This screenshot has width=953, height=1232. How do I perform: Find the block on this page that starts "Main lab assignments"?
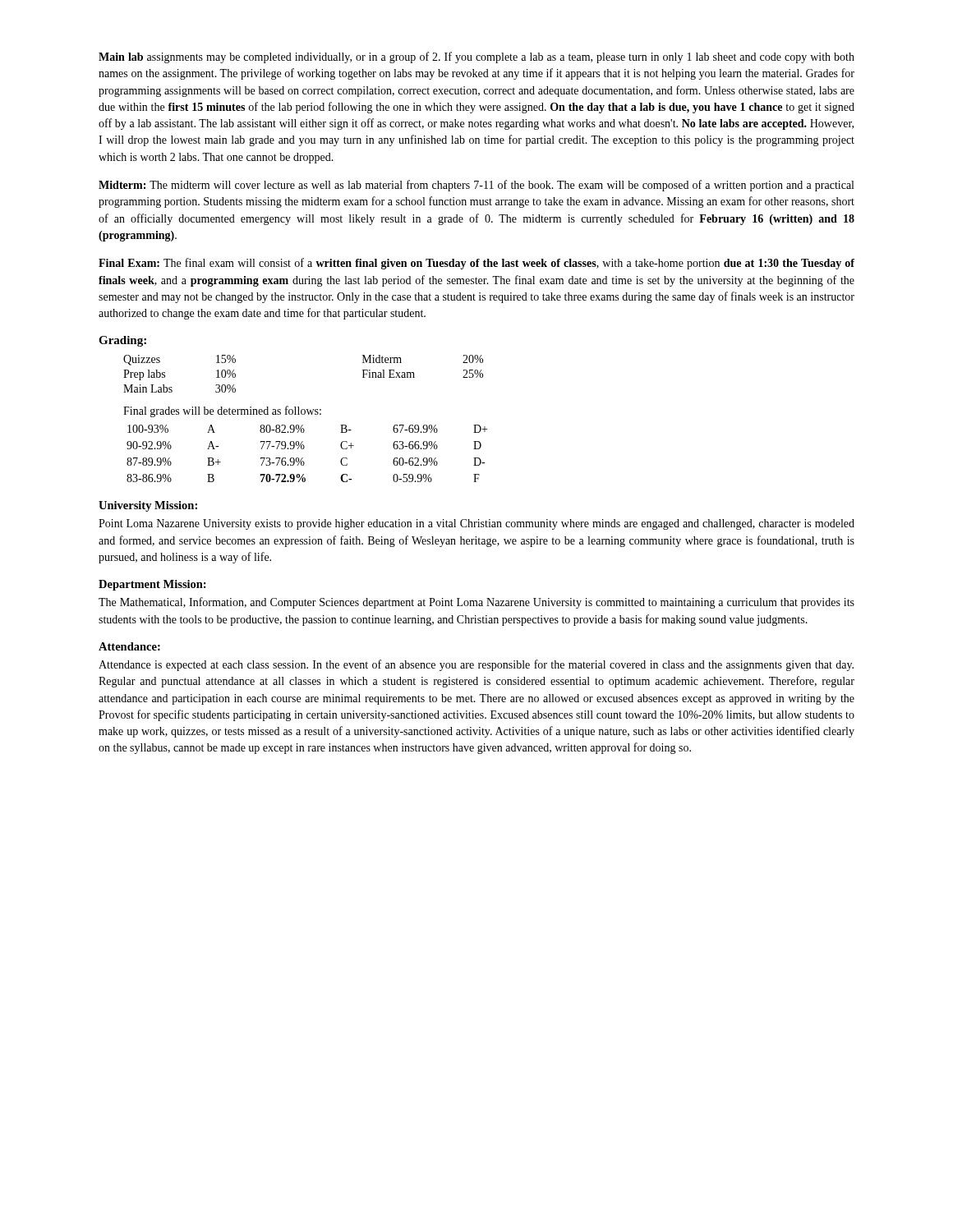click(x=476, y=108)
